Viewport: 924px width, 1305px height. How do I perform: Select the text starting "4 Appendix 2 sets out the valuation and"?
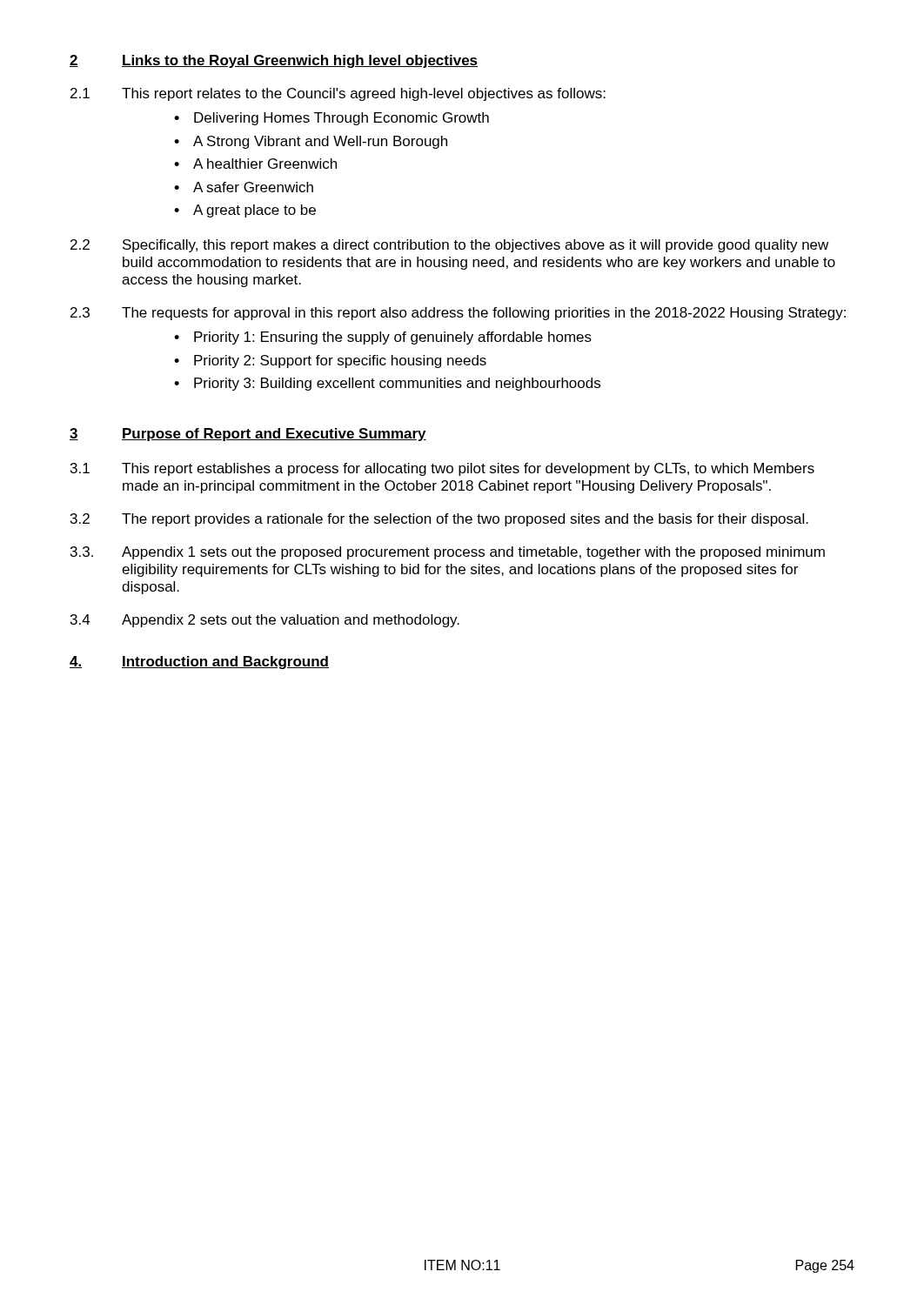click(x=265, y=620)
